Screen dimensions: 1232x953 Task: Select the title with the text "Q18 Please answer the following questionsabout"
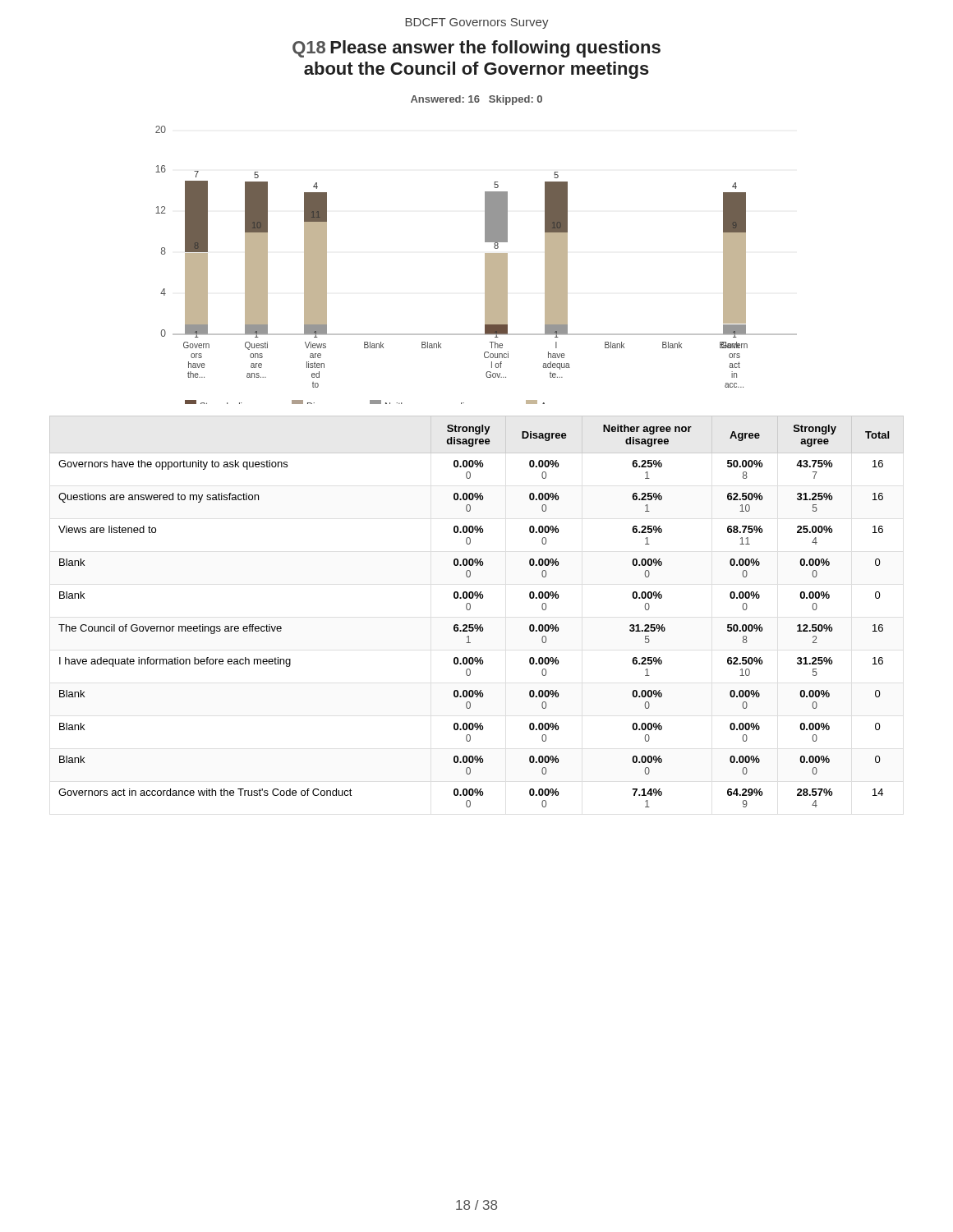click(476, 58)
